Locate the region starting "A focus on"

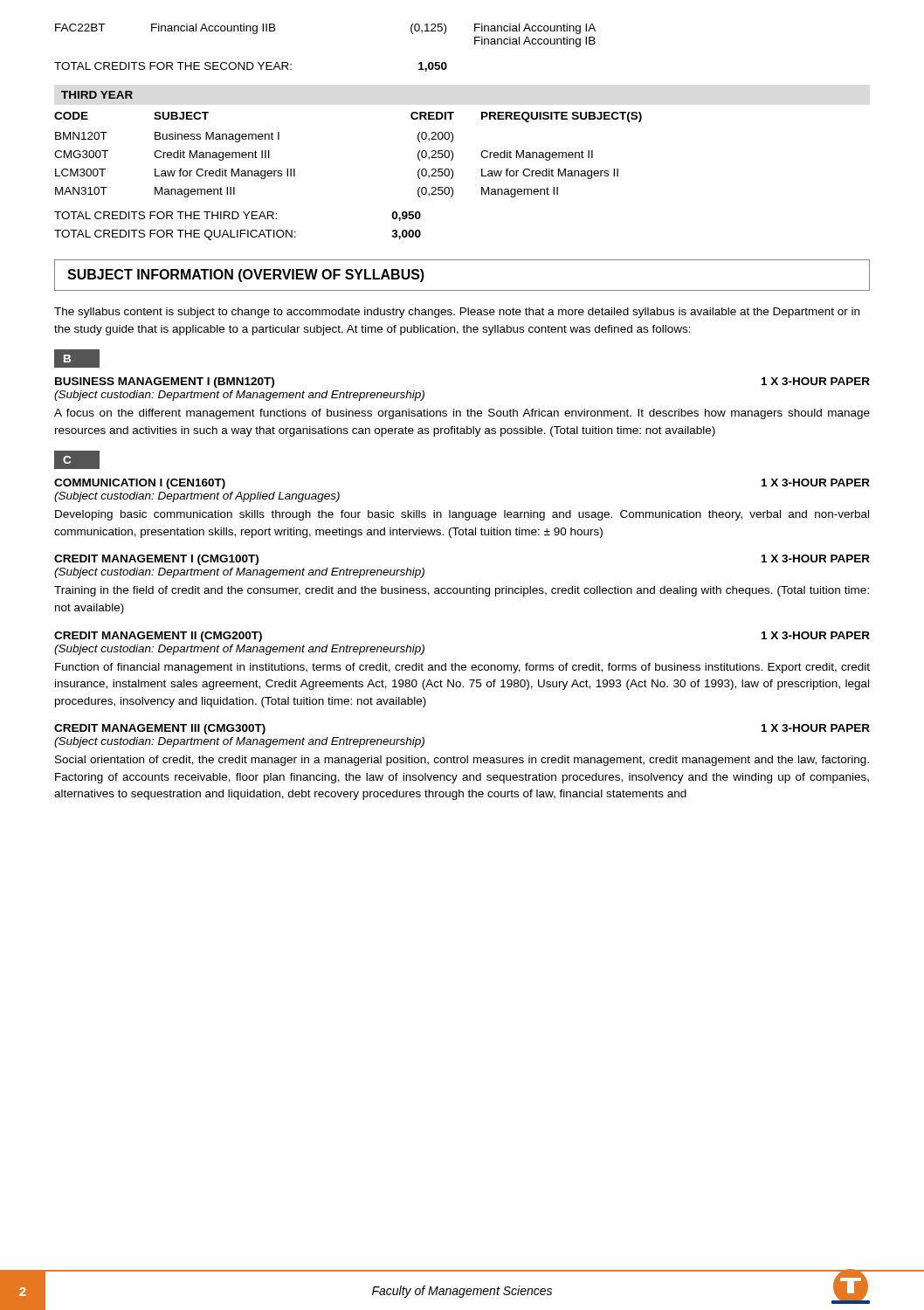point(462,421)
